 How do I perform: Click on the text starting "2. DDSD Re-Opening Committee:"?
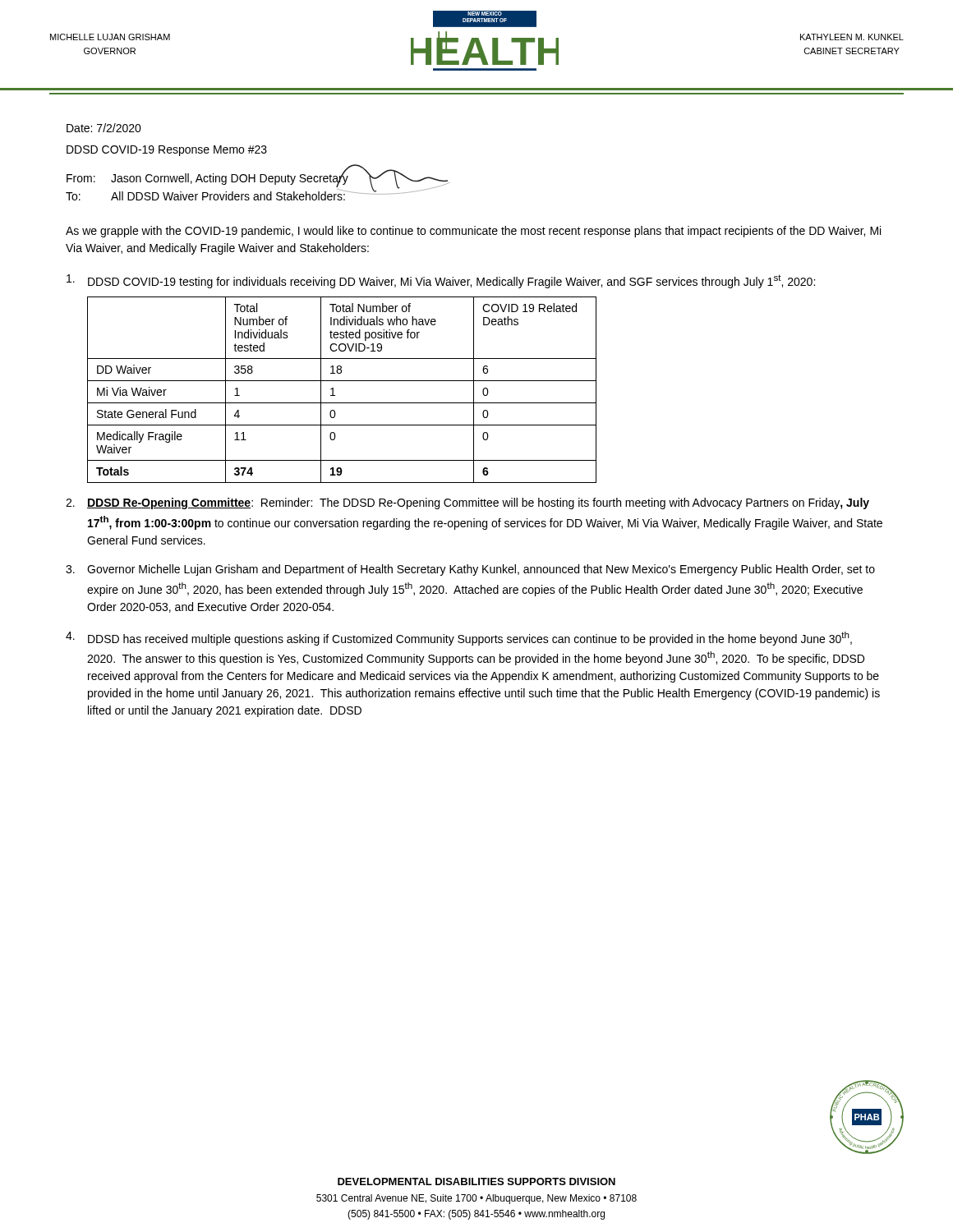pyautogui.click(x=476, y=522)
